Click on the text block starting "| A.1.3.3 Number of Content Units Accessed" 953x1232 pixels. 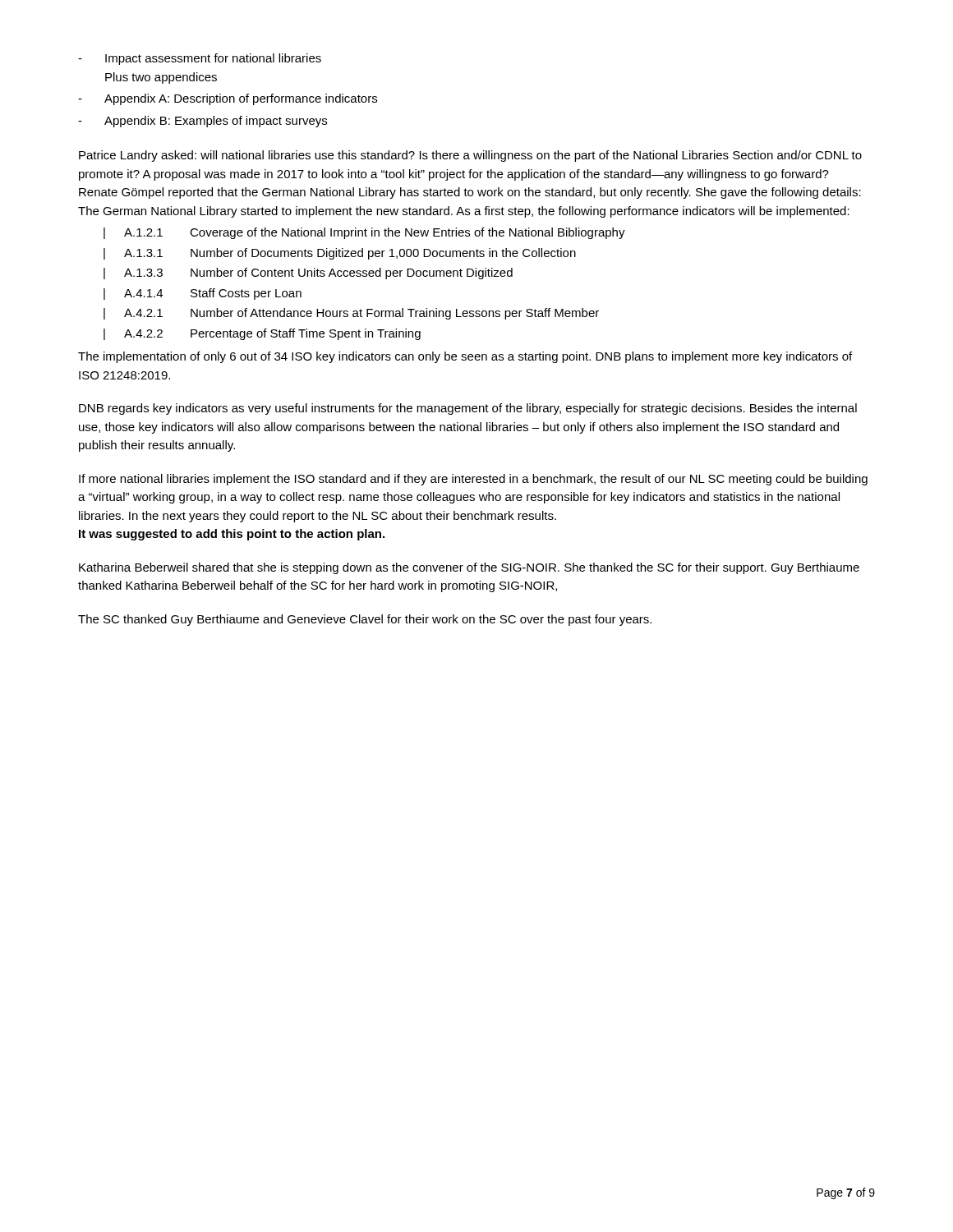pyautogui.click(x=308, y=273)
